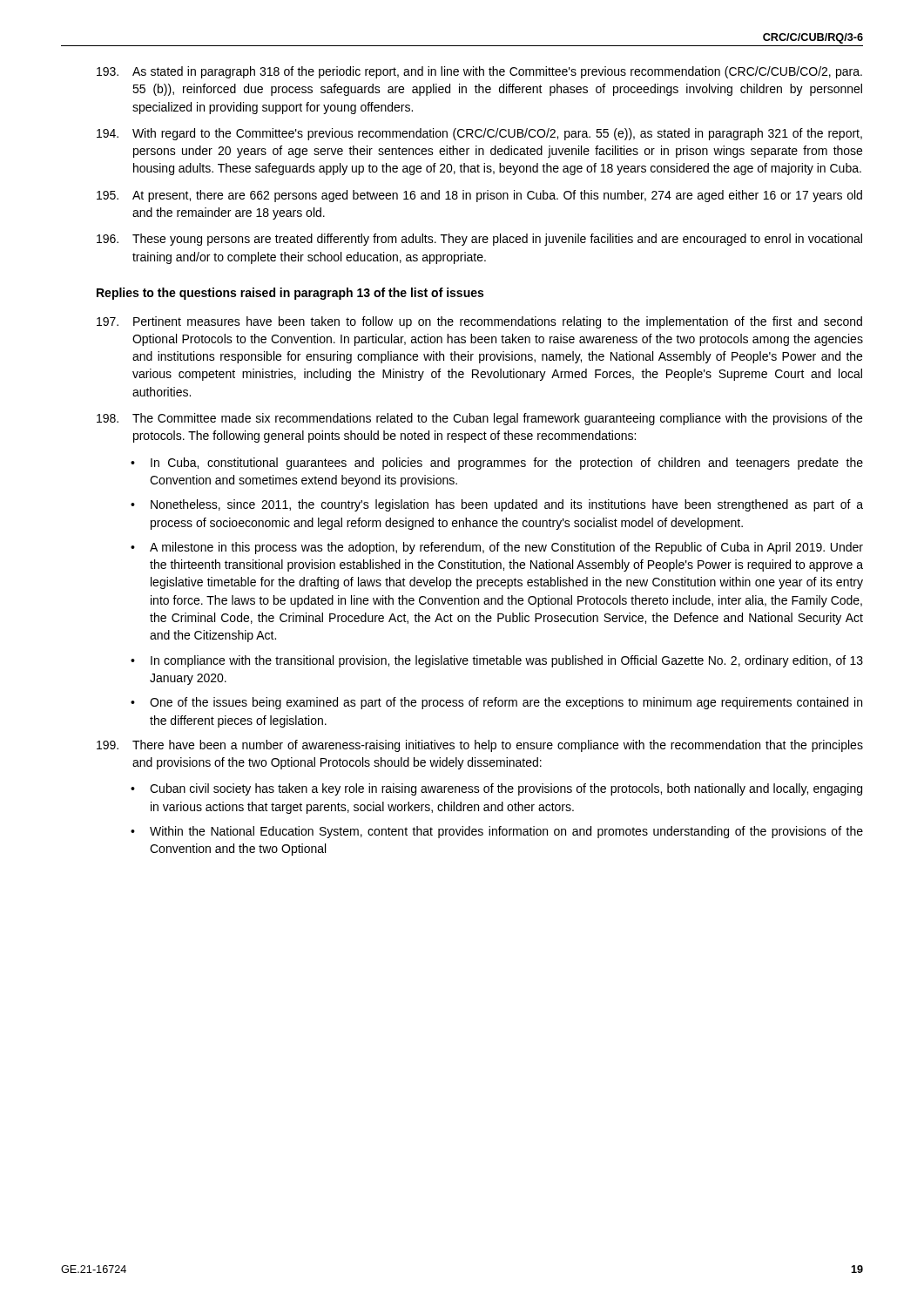
Task: Point to the block starting "• In Cuba, constitutional guarantees and"
Action: 497,471
